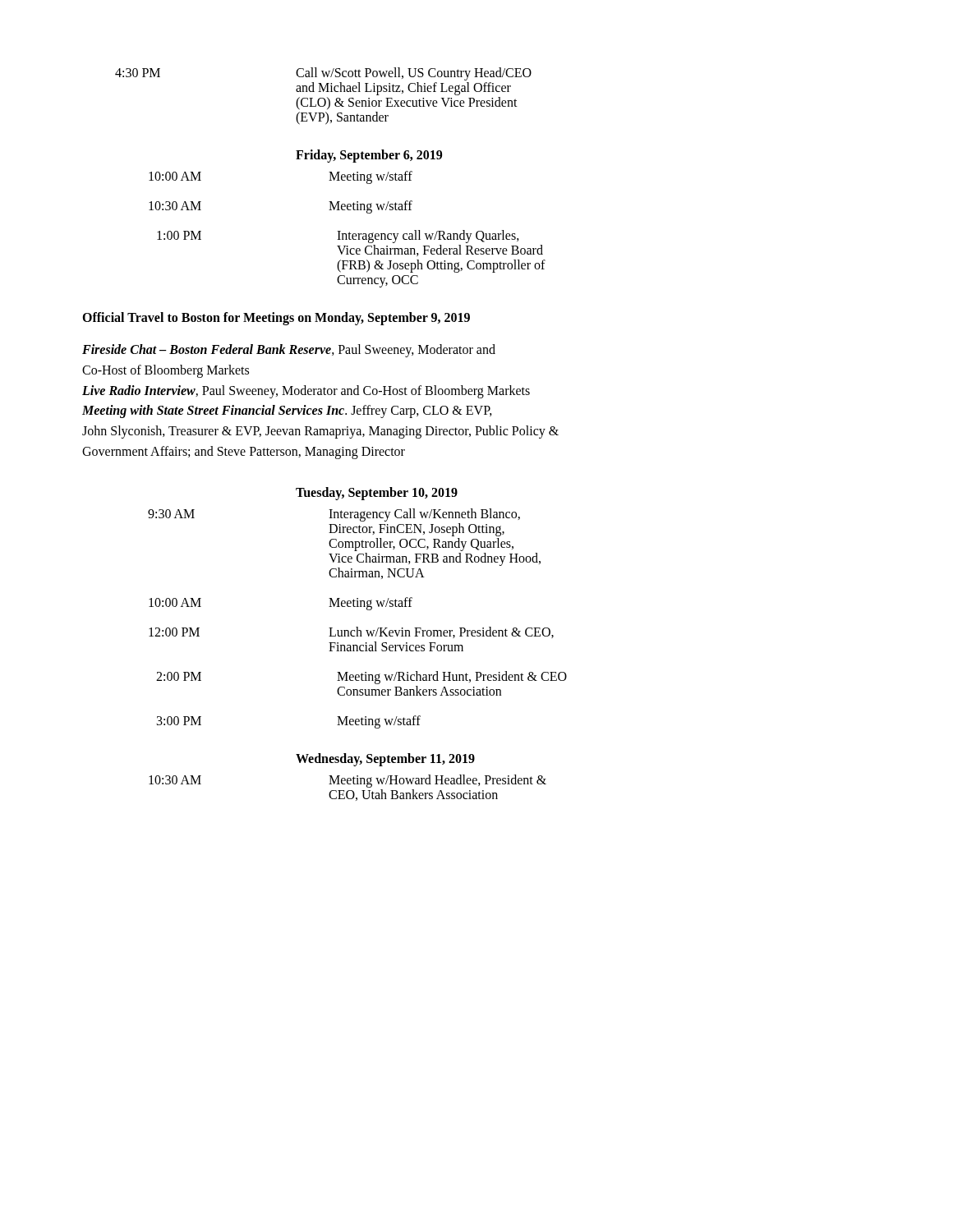Locate the text "Wednesday, September 11, 2019"
The image size is (953, 1232).
point(476,759)
